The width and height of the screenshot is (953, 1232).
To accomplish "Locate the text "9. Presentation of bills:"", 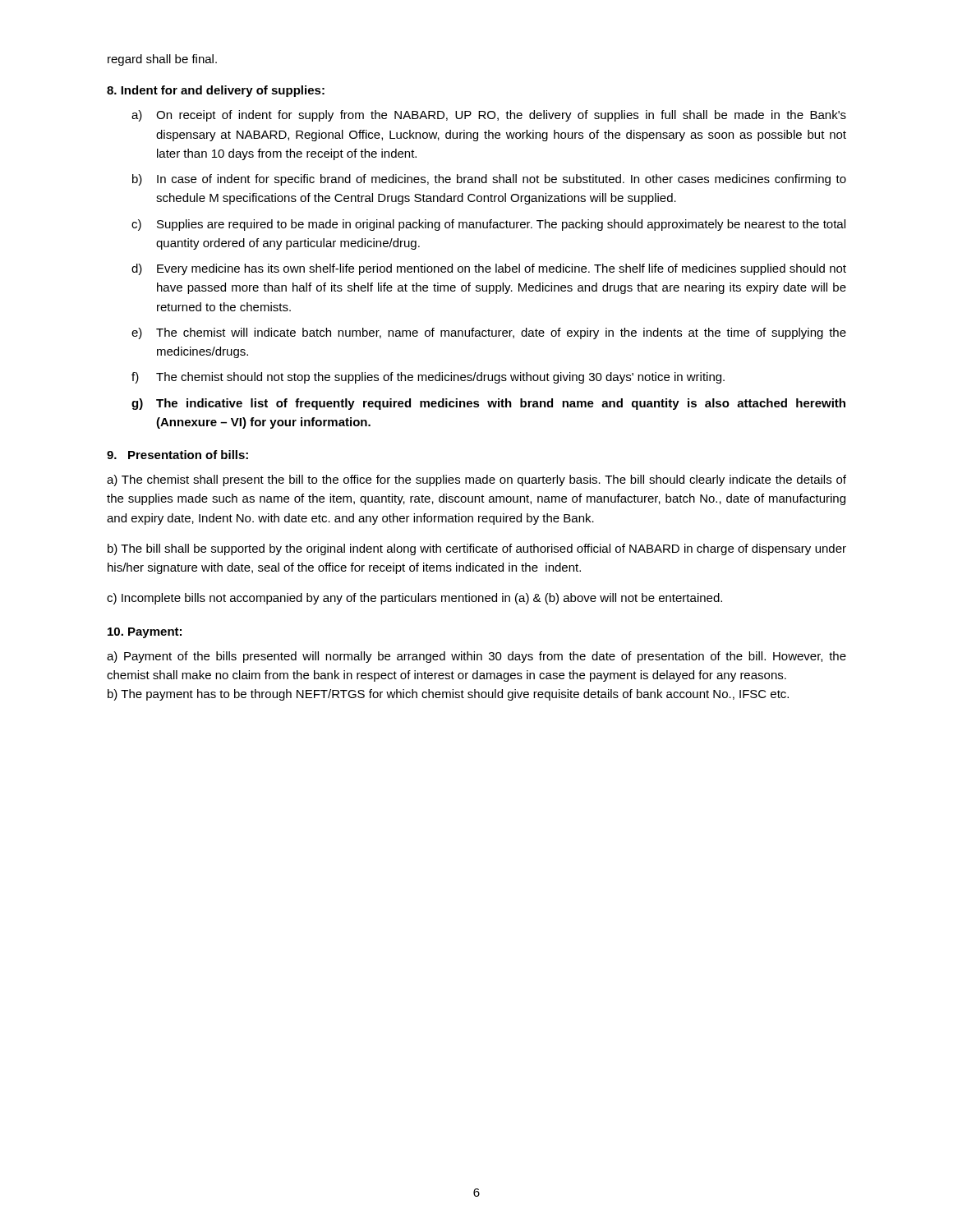I will 178,455.
